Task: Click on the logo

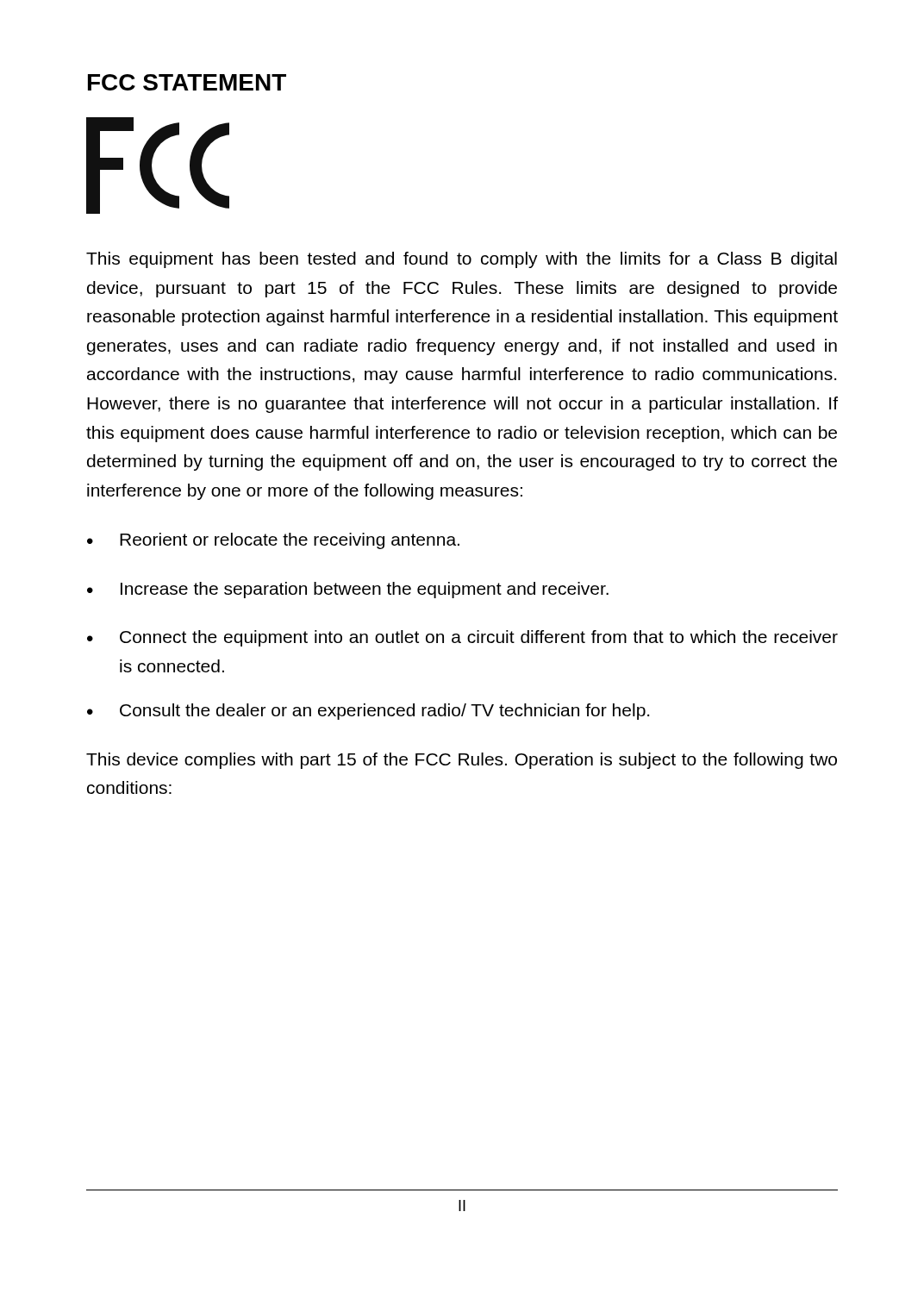Action: point(462,169)
